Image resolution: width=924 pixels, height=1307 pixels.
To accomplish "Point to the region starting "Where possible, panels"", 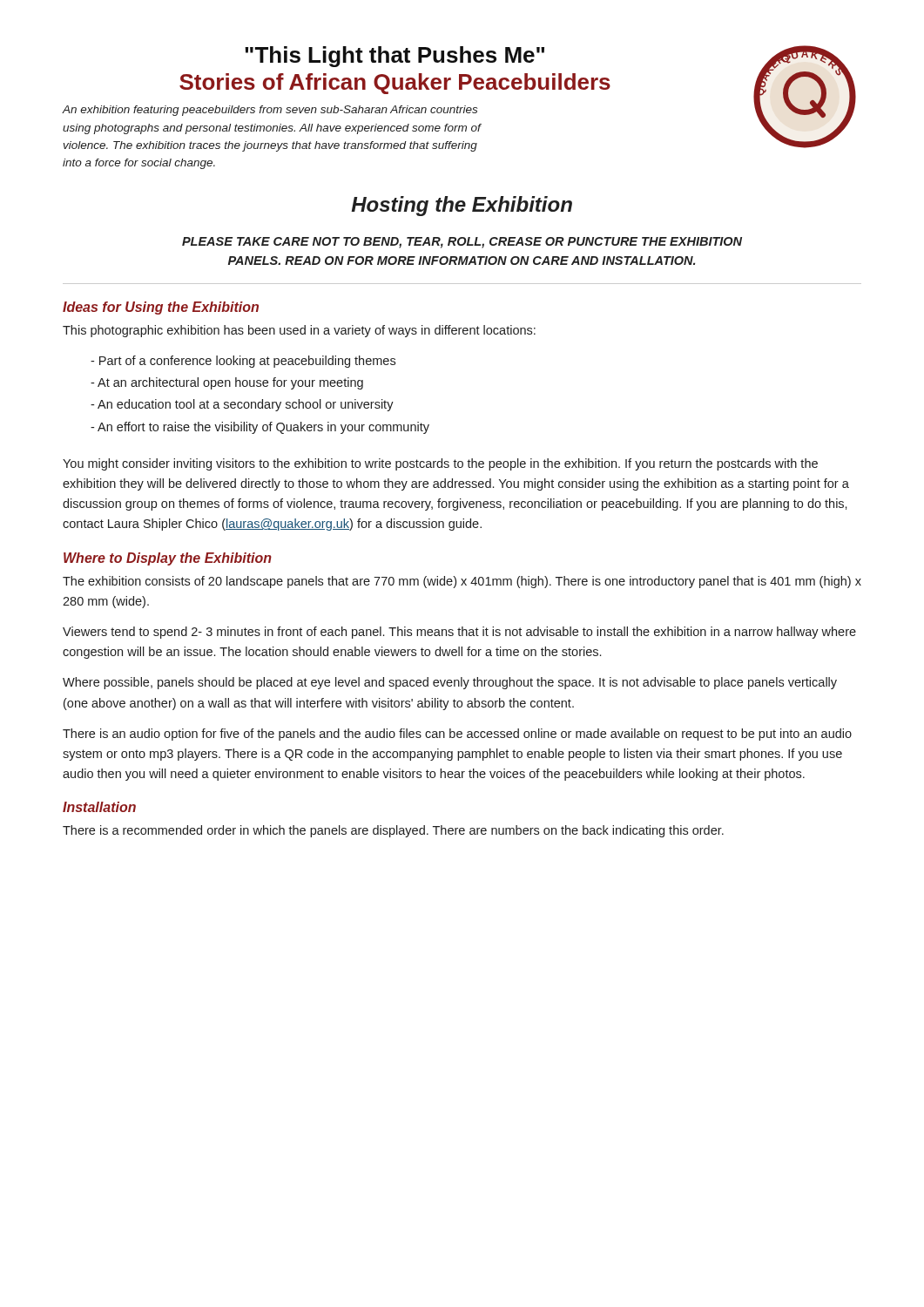I will coord(450,693).
